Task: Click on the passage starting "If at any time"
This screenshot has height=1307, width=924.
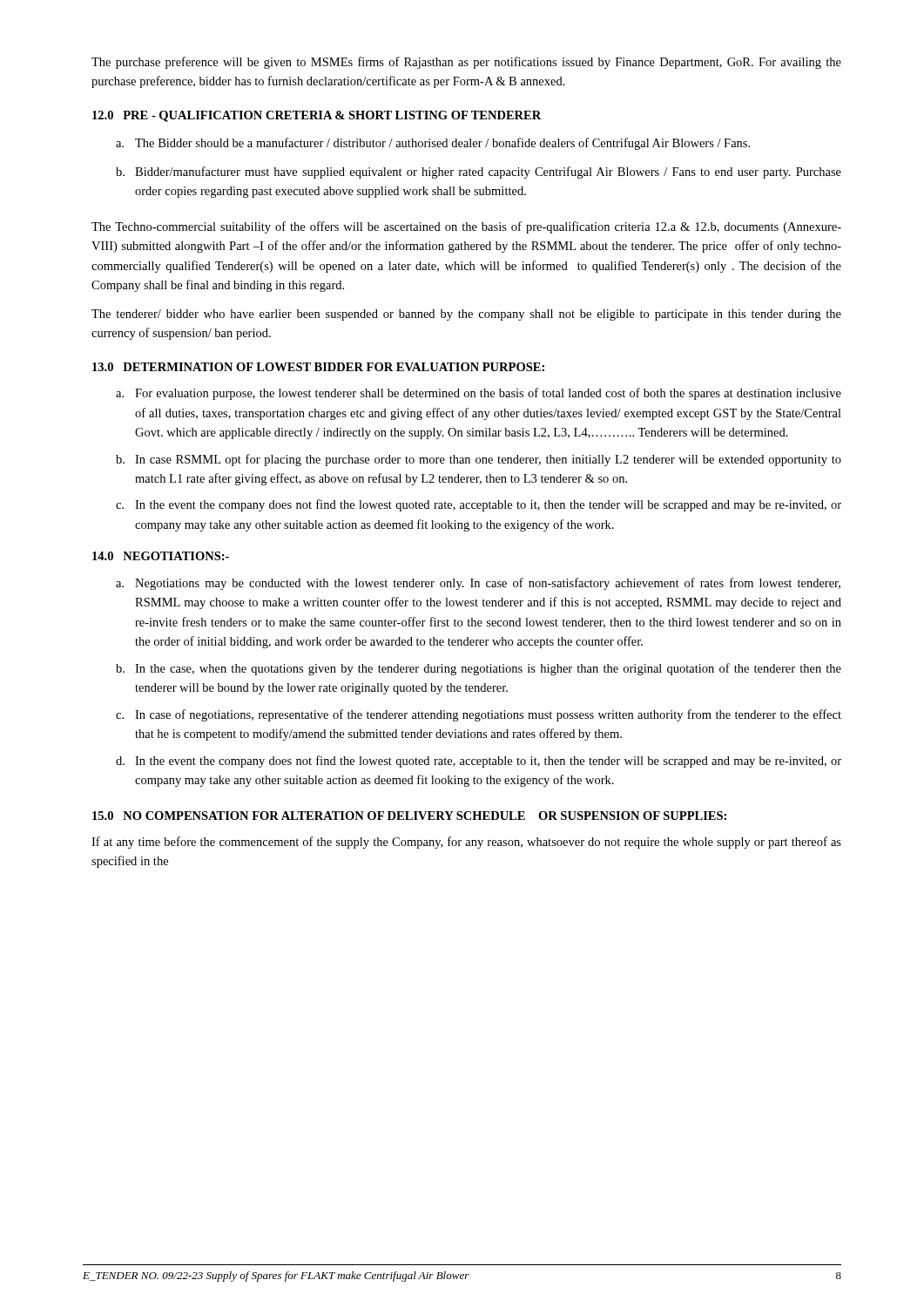Action: pos(466,852)
